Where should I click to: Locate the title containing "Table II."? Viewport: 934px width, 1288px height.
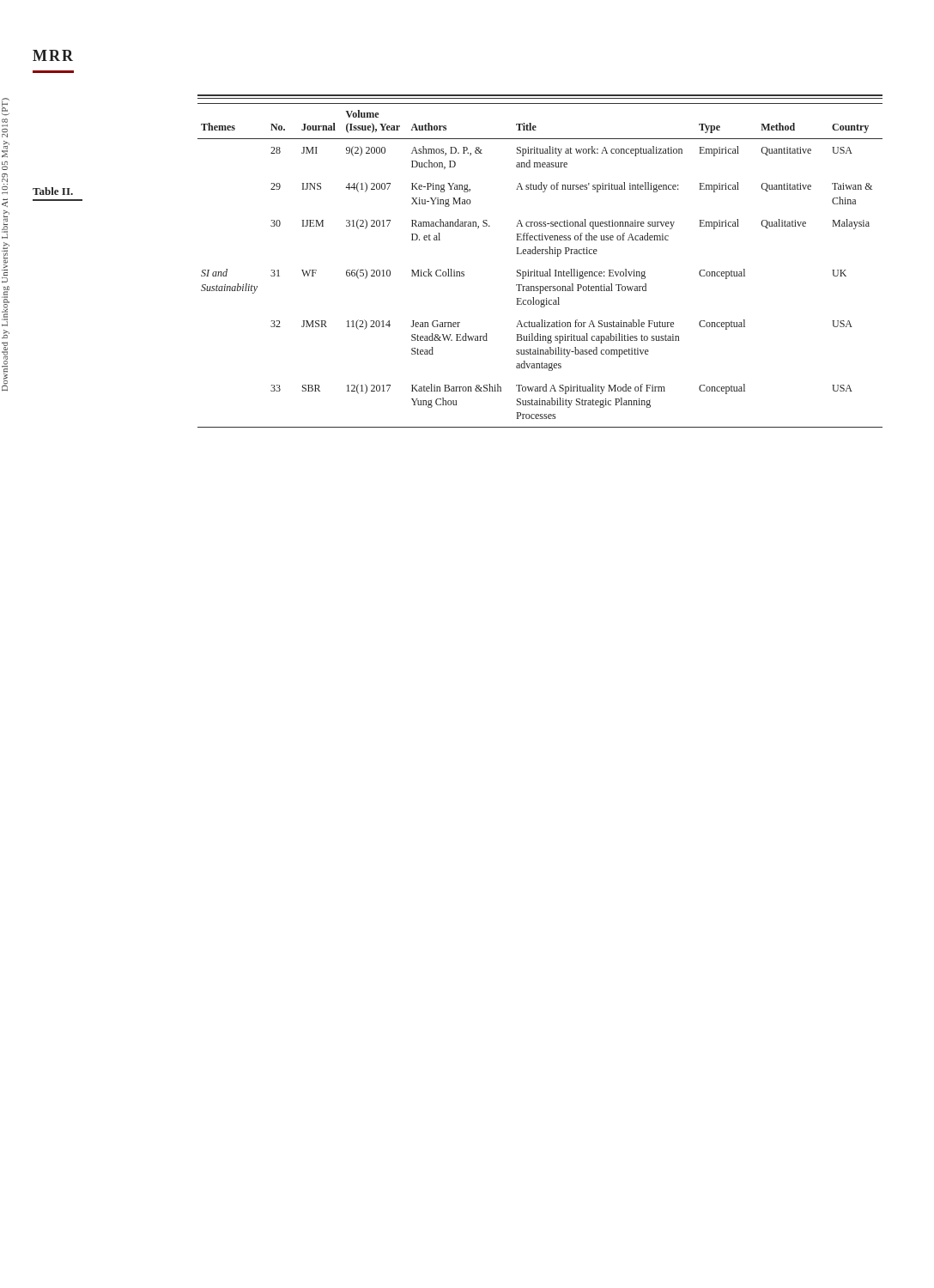click(x=53, y=191)
